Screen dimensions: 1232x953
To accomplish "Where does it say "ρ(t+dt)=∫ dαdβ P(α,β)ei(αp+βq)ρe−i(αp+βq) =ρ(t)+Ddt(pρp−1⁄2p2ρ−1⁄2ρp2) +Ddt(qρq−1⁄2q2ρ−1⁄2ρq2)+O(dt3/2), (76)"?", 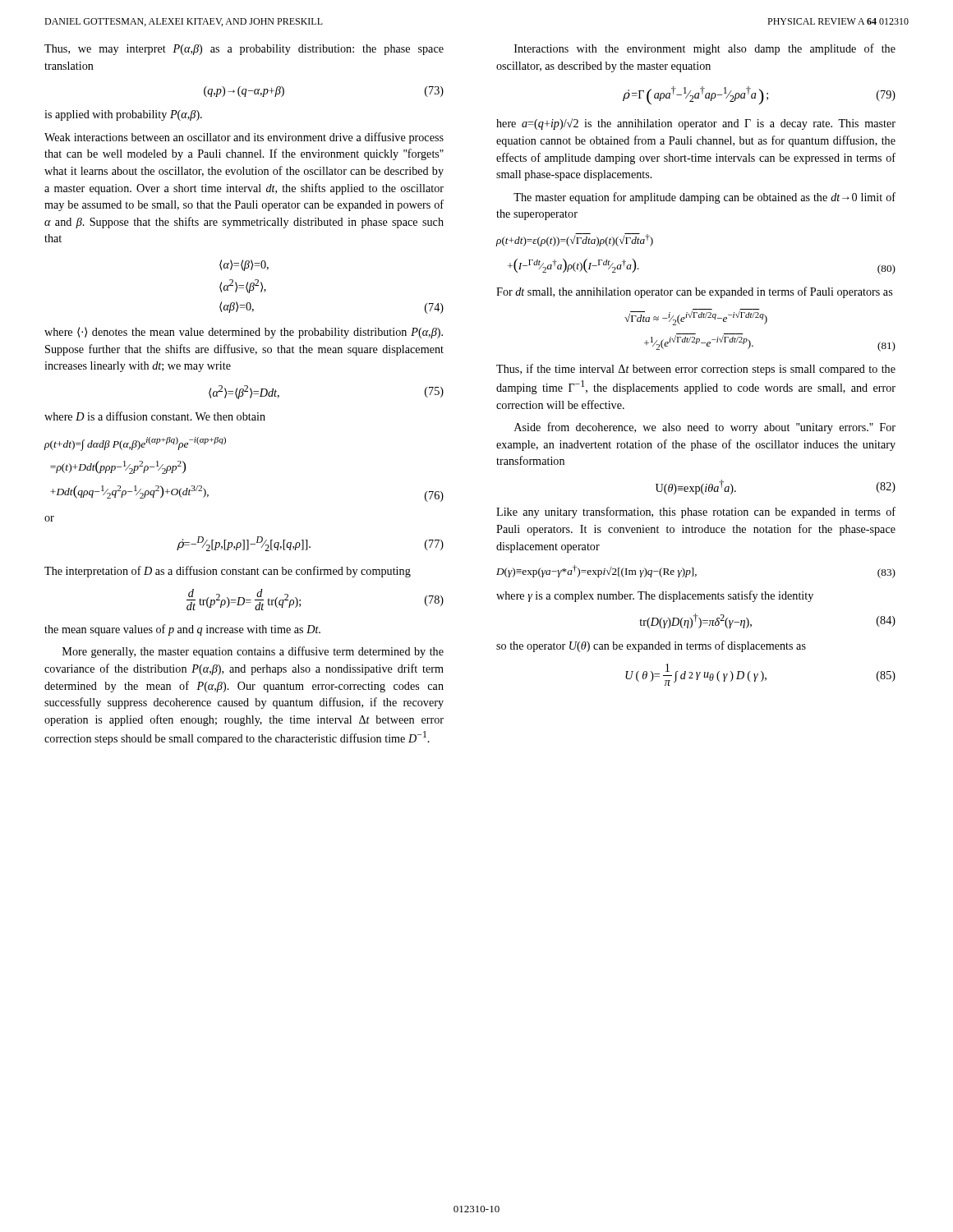I will [x=135, y=444].
